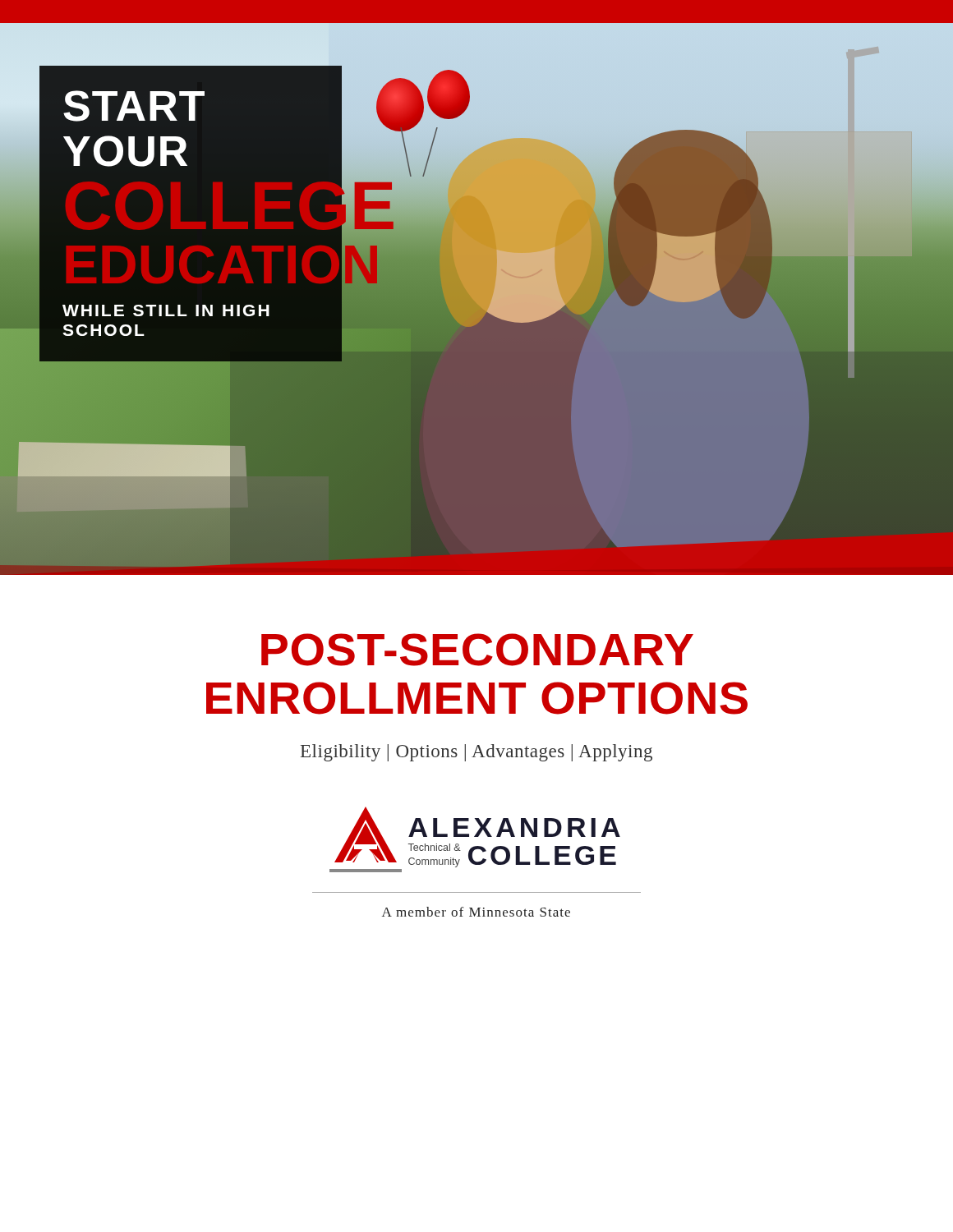Click on the photo
The height and width of the screenshot is (1232, 953).
(x=476, y=287)
